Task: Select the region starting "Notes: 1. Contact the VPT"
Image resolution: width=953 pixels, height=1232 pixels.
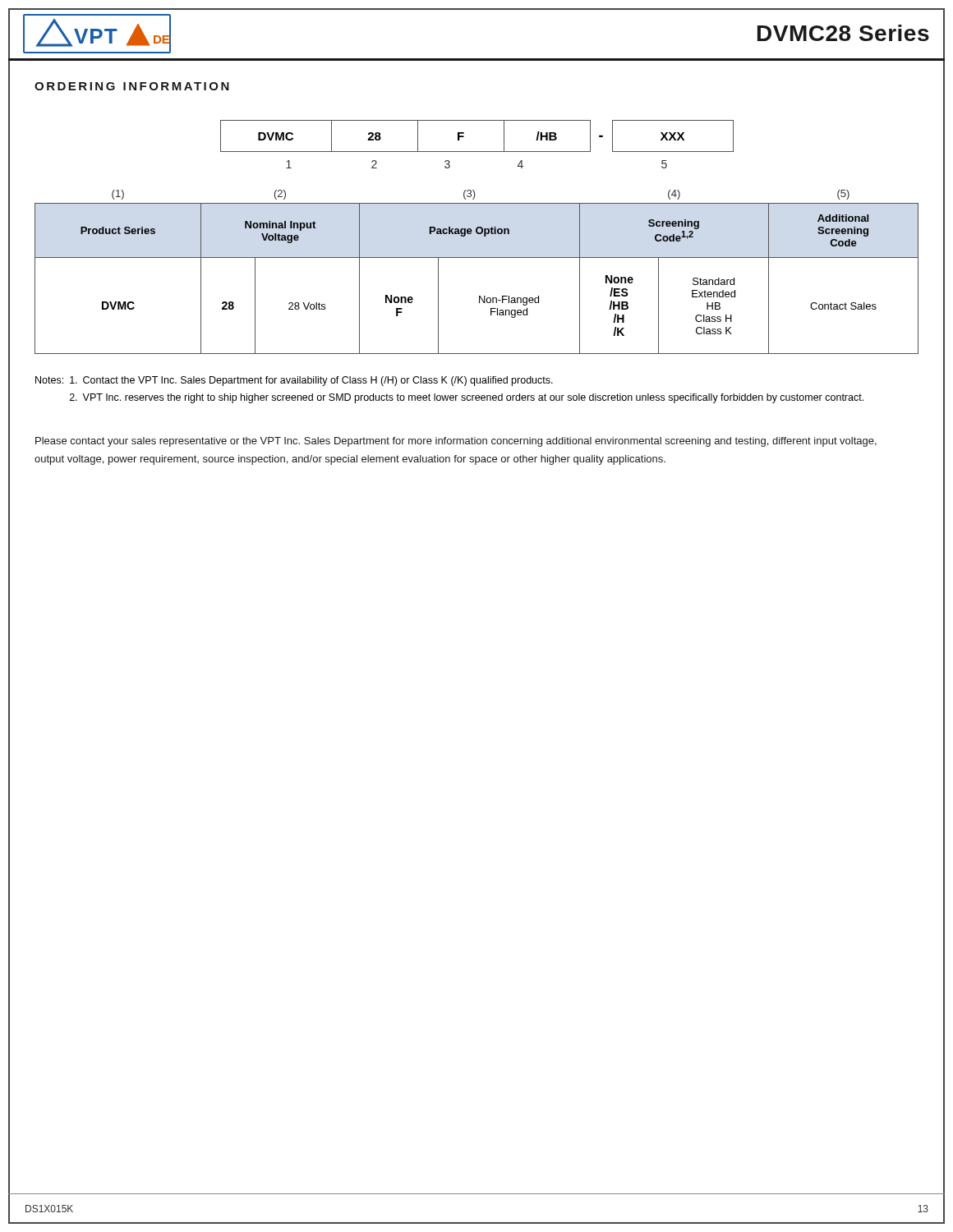Action: (449, 389)
